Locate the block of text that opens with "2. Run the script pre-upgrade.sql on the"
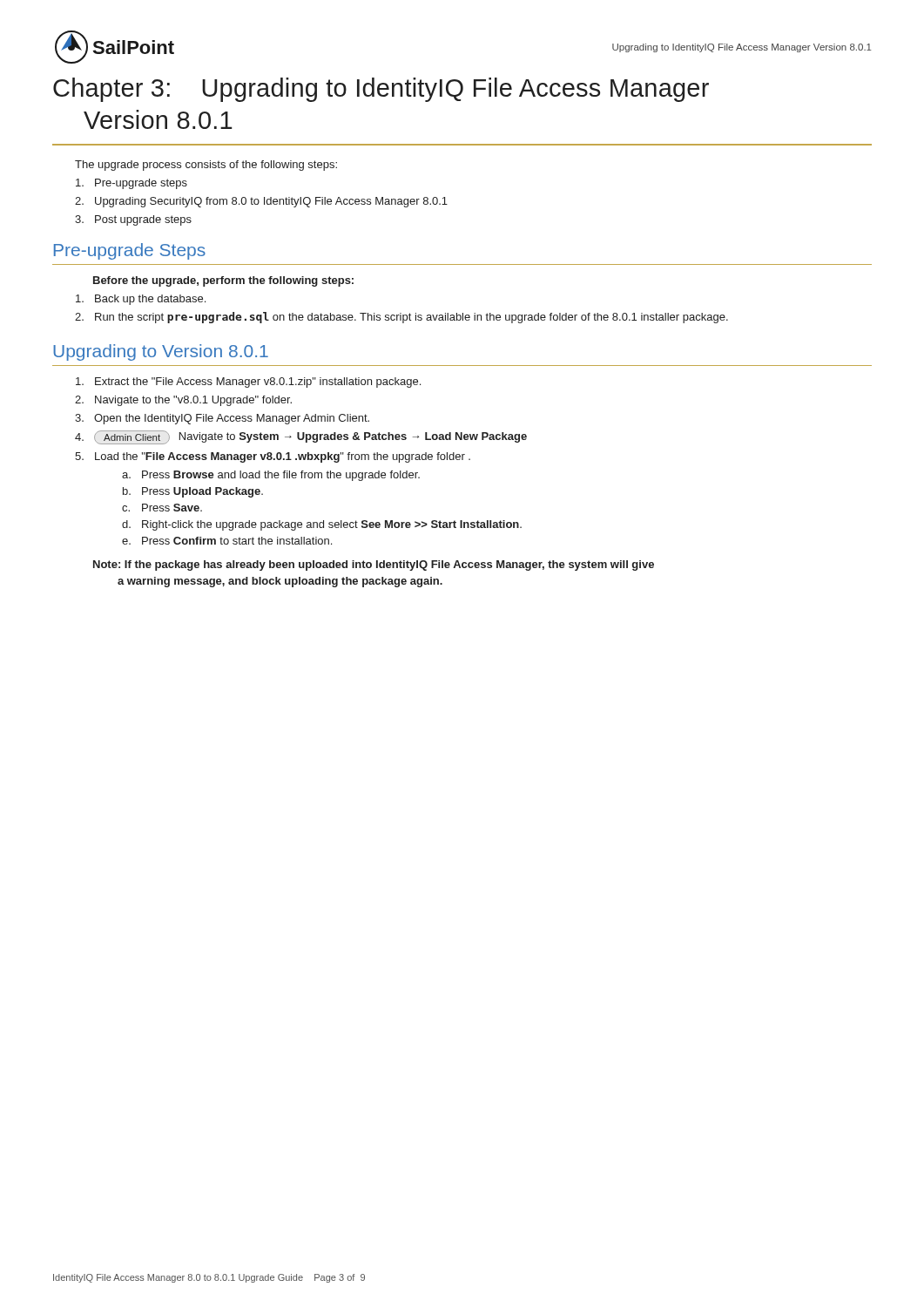This screenshot has width=924, height=1307. point(473,317)
